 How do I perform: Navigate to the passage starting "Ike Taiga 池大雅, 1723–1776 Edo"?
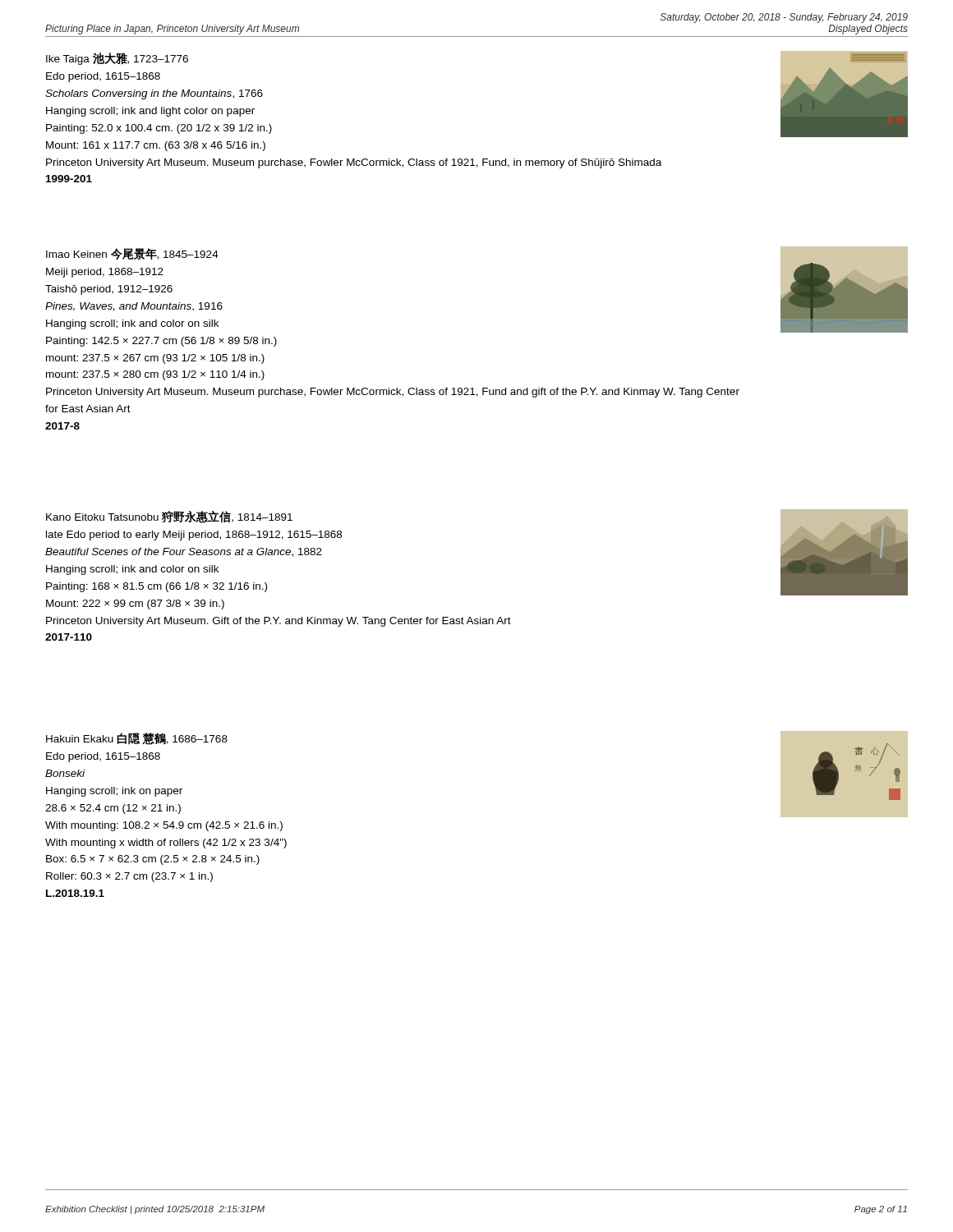(117, 59)
